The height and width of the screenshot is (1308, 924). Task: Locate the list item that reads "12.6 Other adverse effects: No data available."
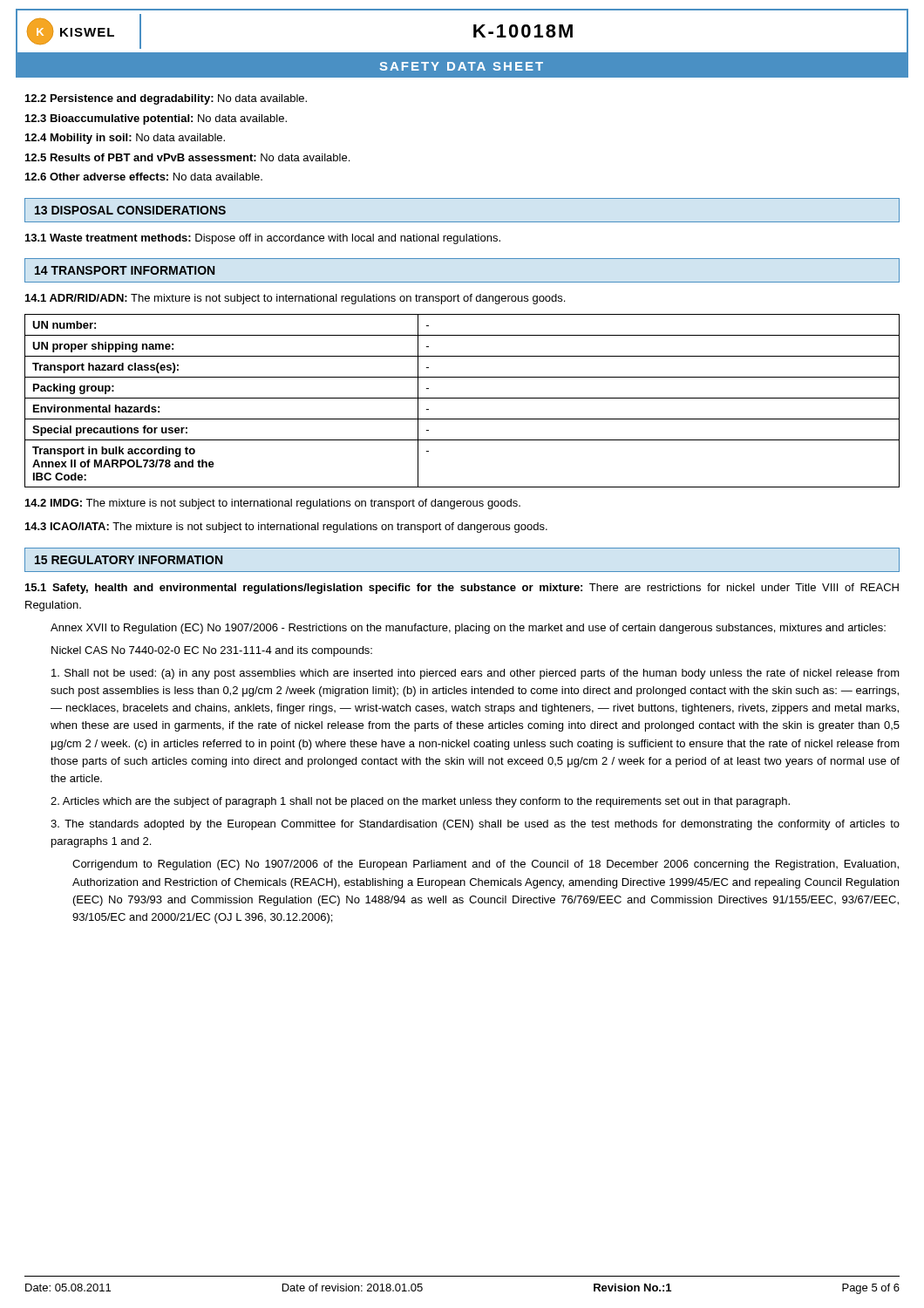(144, 177)
